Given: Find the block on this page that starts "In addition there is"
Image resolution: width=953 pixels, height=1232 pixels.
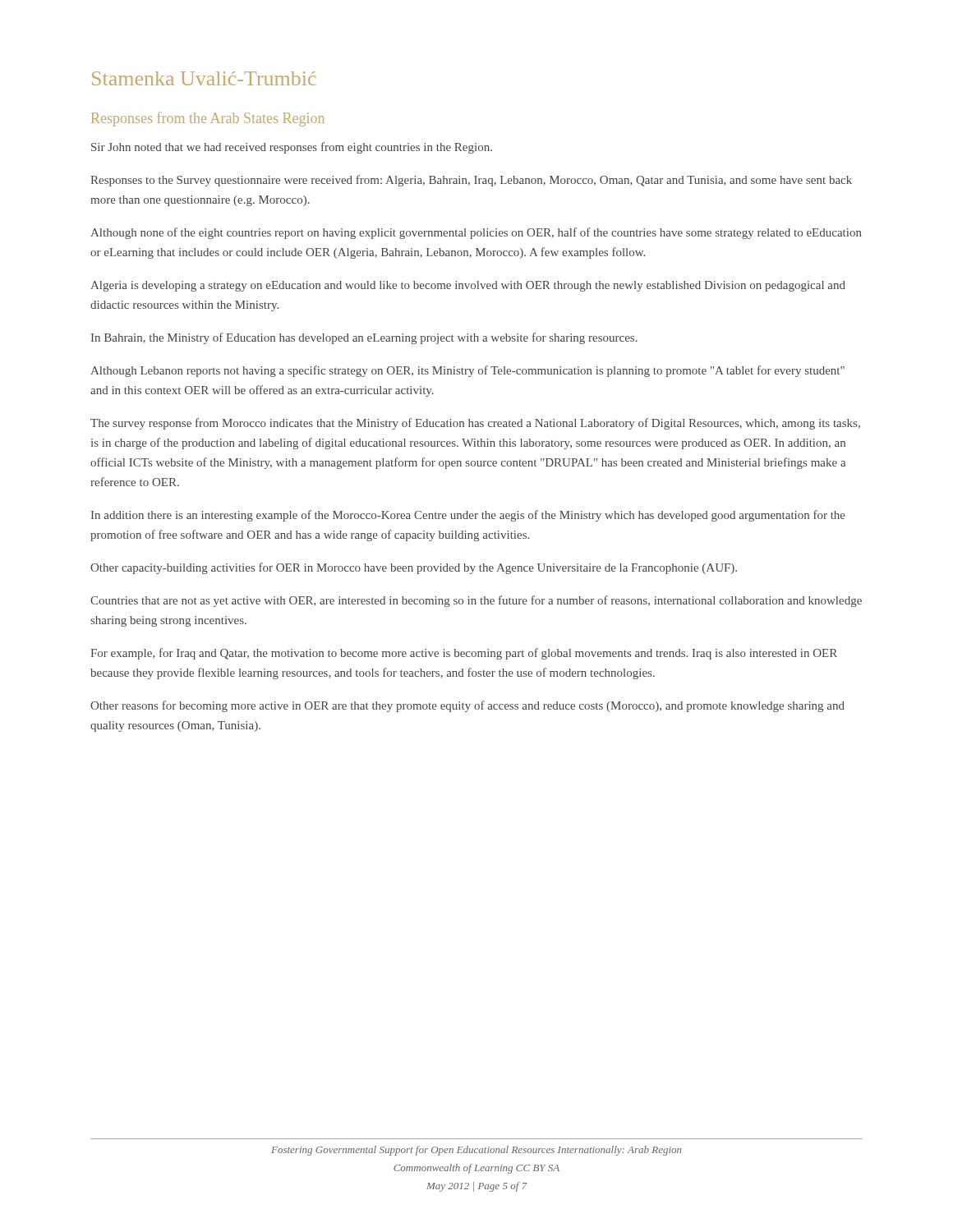Looking at the screenshot, I should [468, 525].
